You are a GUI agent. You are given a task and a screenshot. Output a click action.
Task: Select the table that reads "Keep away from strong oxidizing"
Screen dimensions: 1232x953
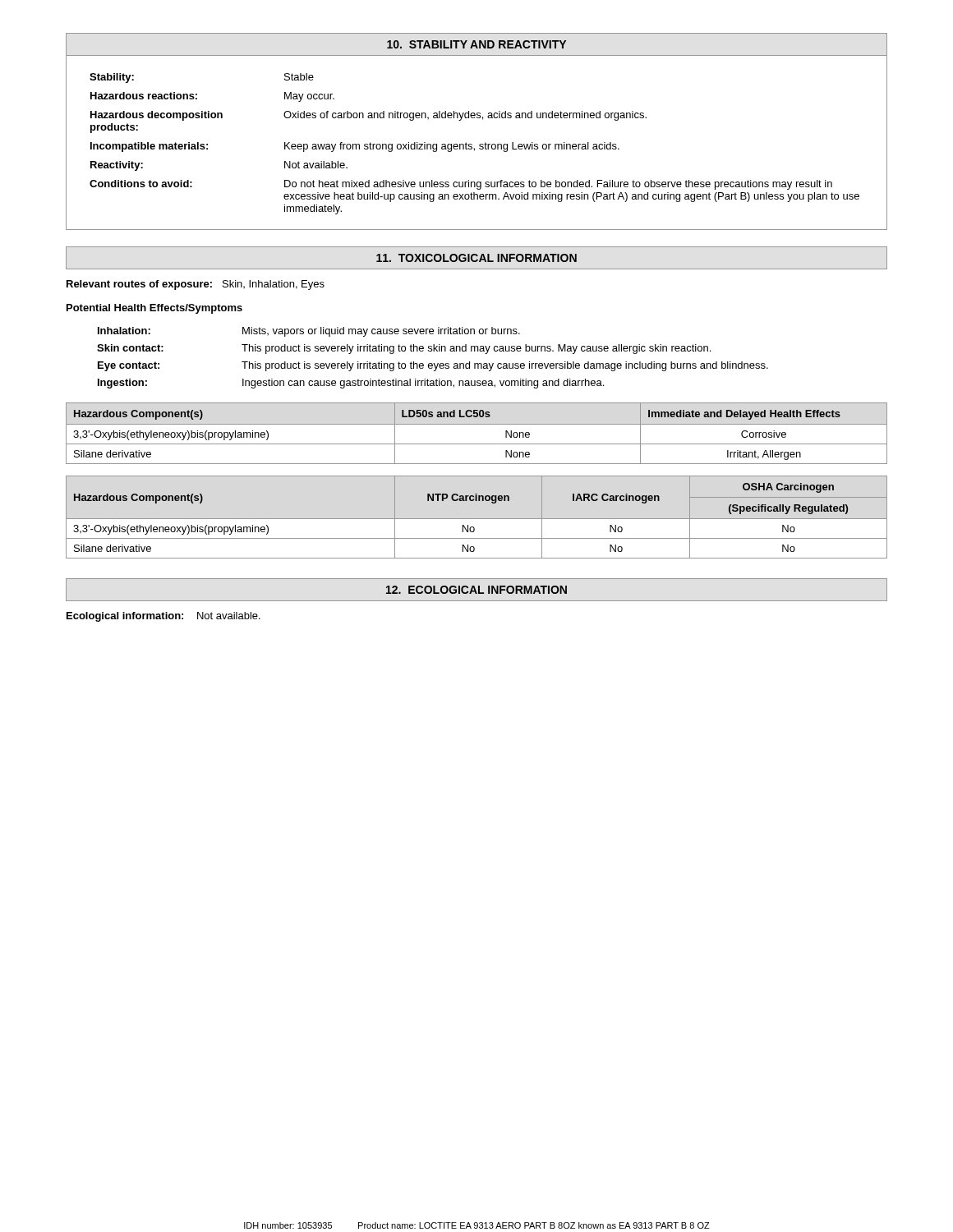(476, 143)
